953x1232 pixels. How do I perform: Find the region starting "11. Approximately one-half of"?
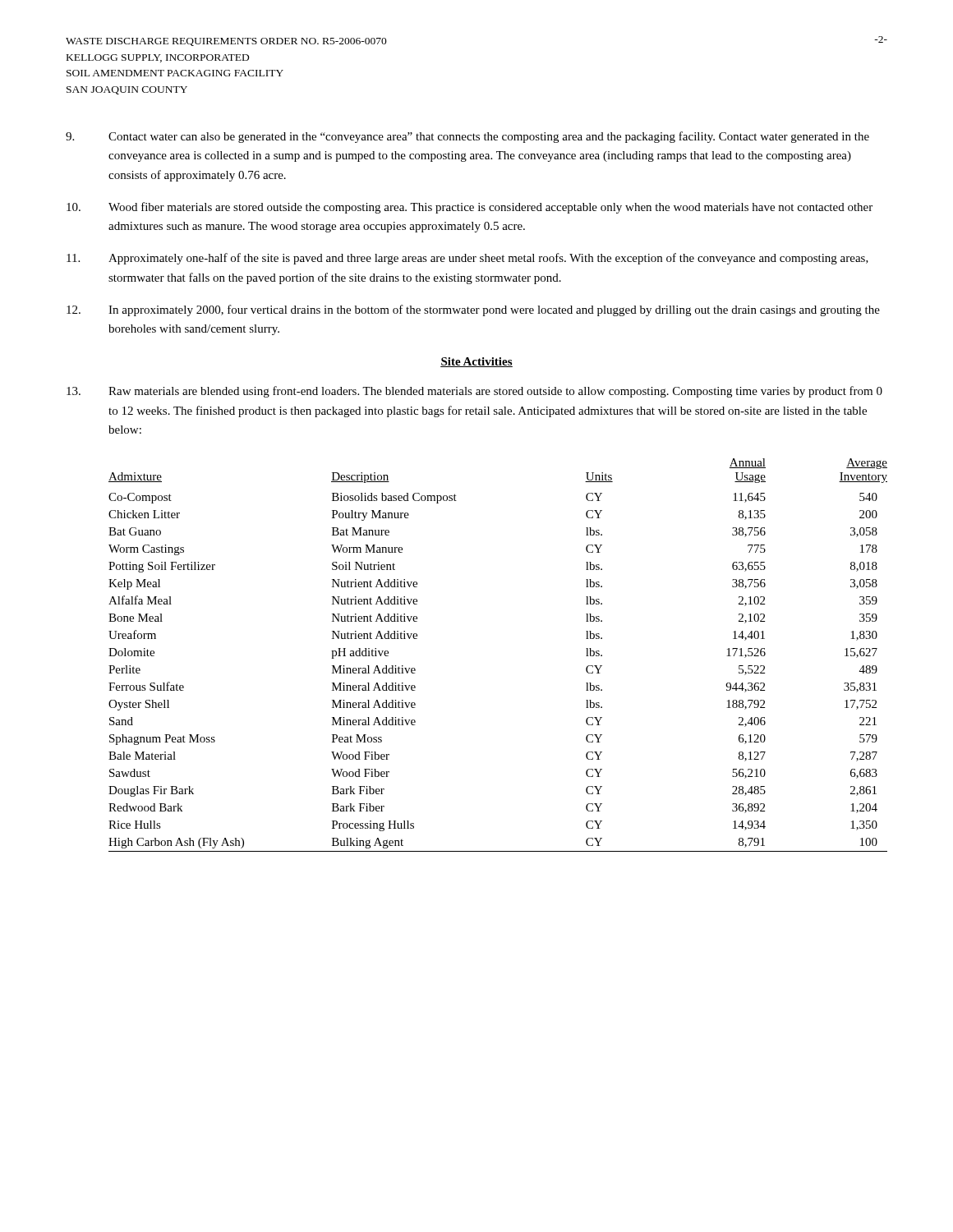click(x=476, y=268)
